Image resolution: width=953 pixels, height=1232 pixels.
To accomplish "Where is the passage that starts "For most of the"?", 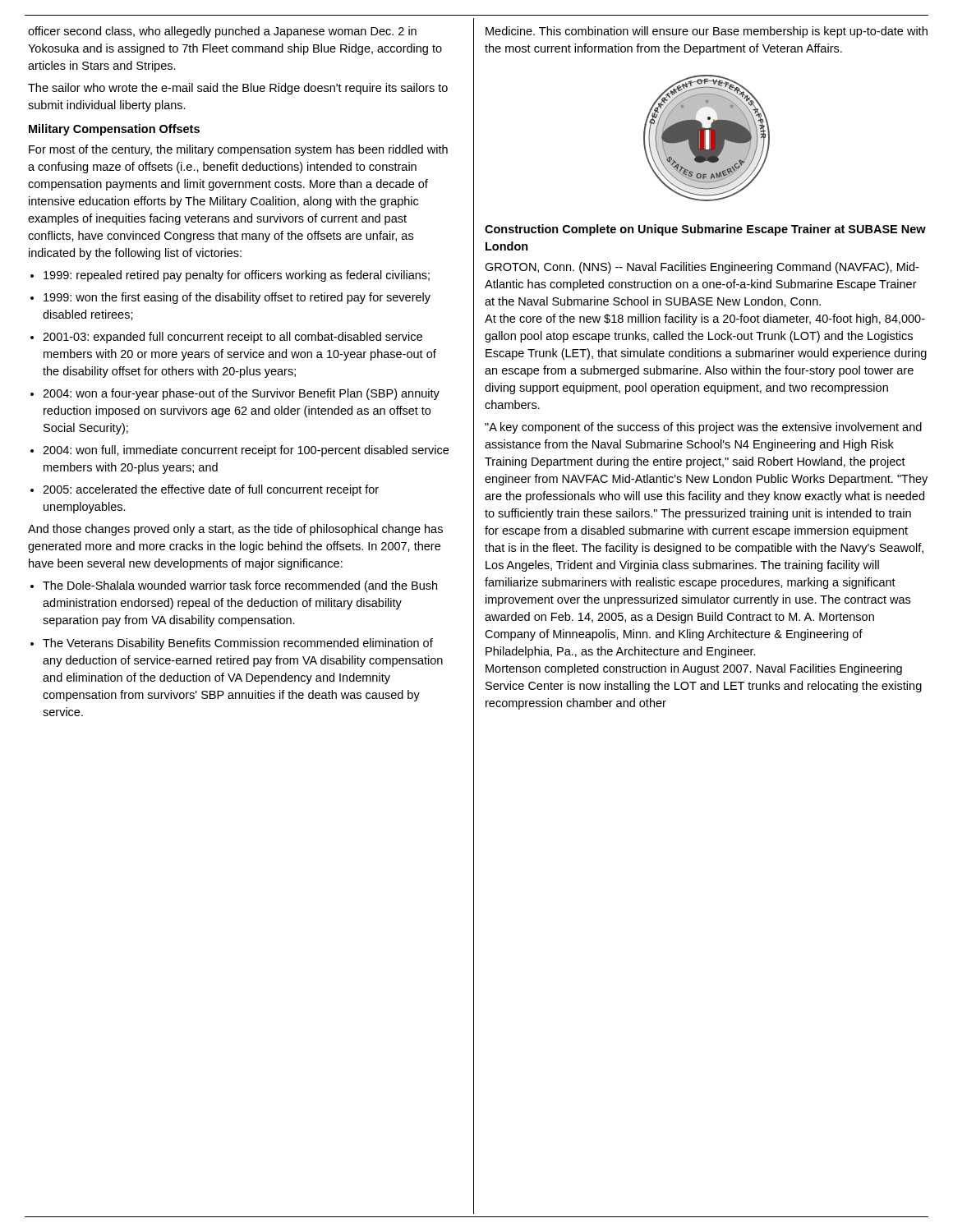I will coord(242,202).
